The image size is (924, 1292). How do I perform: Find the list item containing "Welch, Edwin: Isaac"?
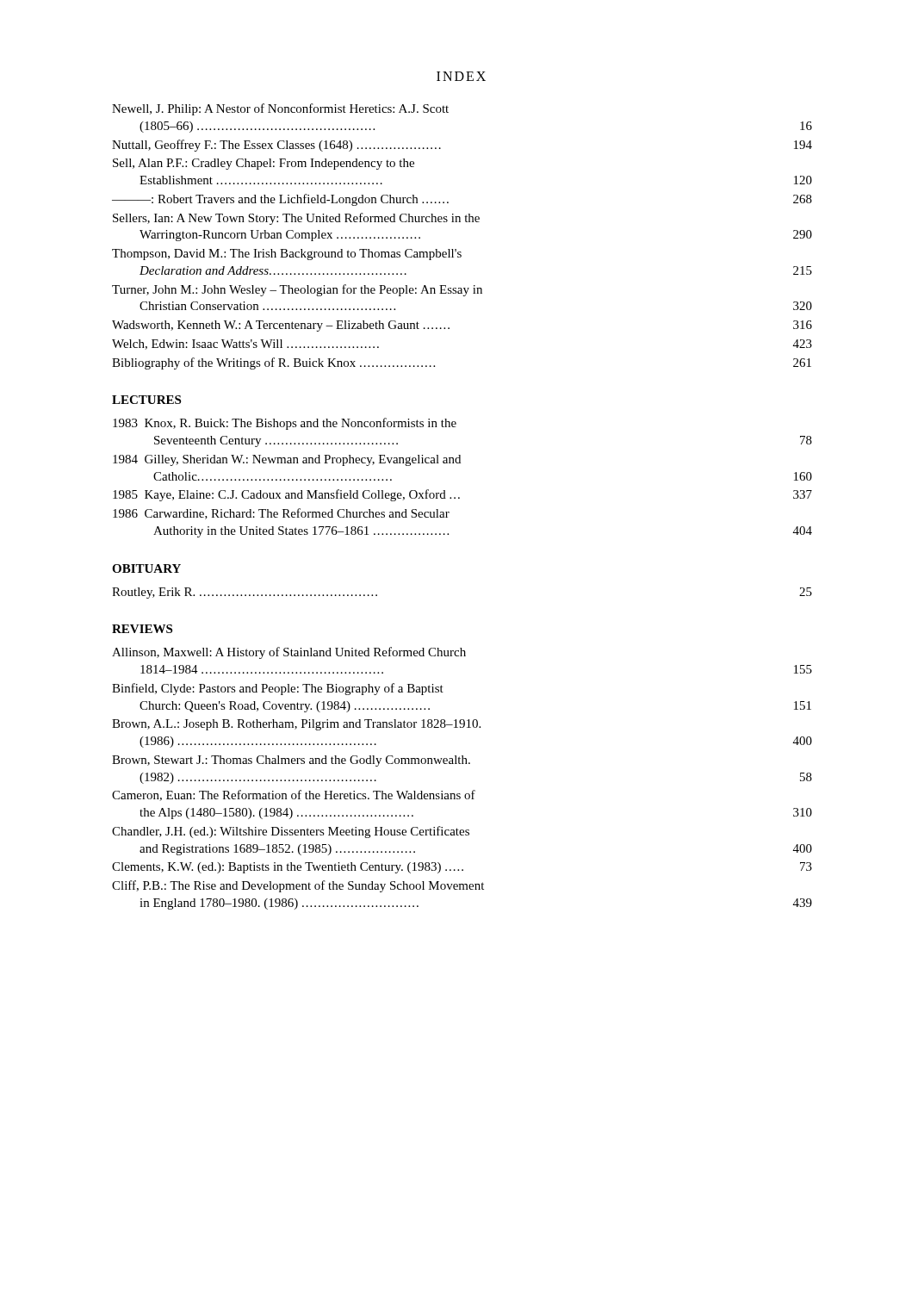click(x=193, y=344)
